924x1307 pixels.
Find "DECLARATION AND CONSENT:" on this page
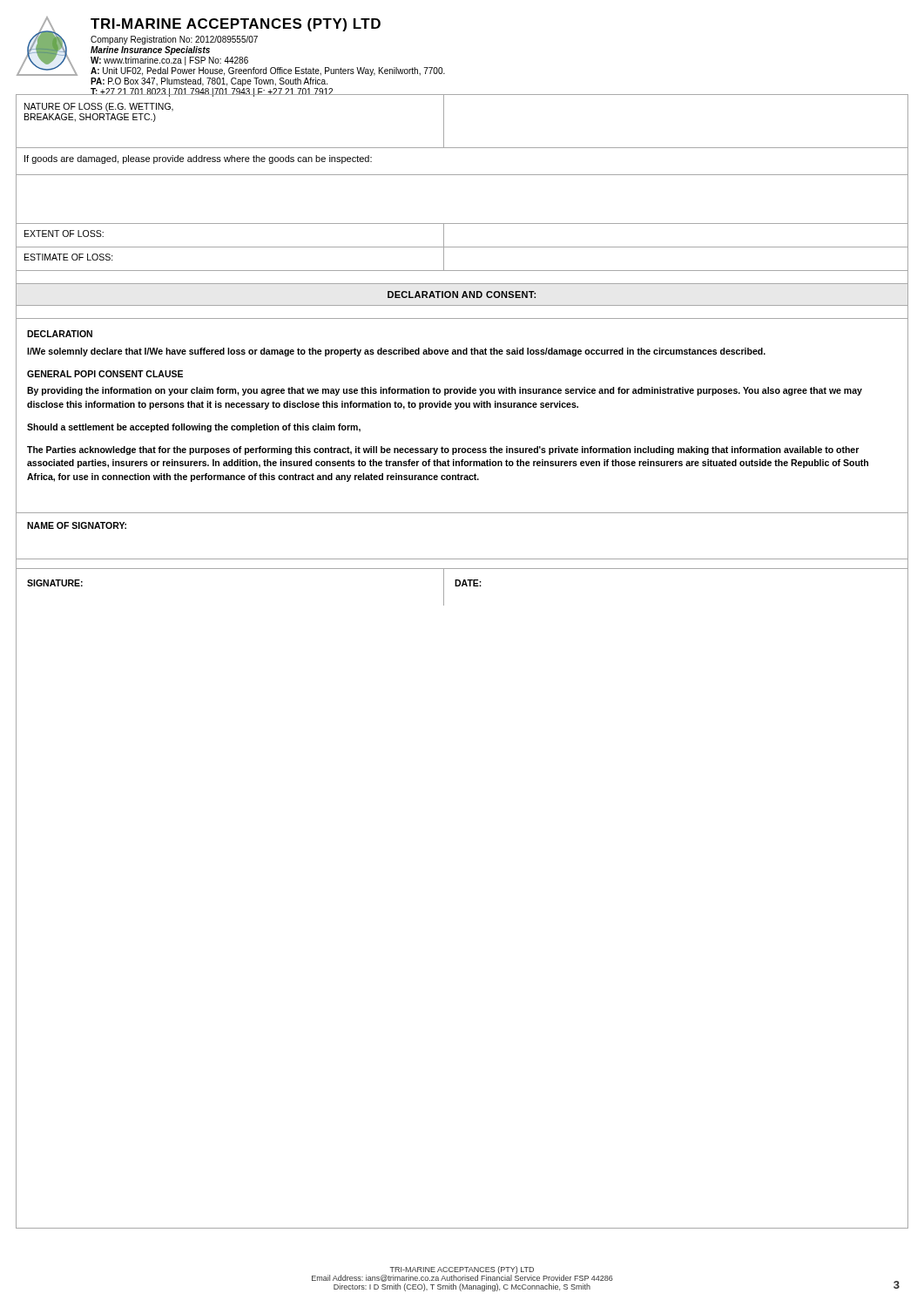coord(462,294)
